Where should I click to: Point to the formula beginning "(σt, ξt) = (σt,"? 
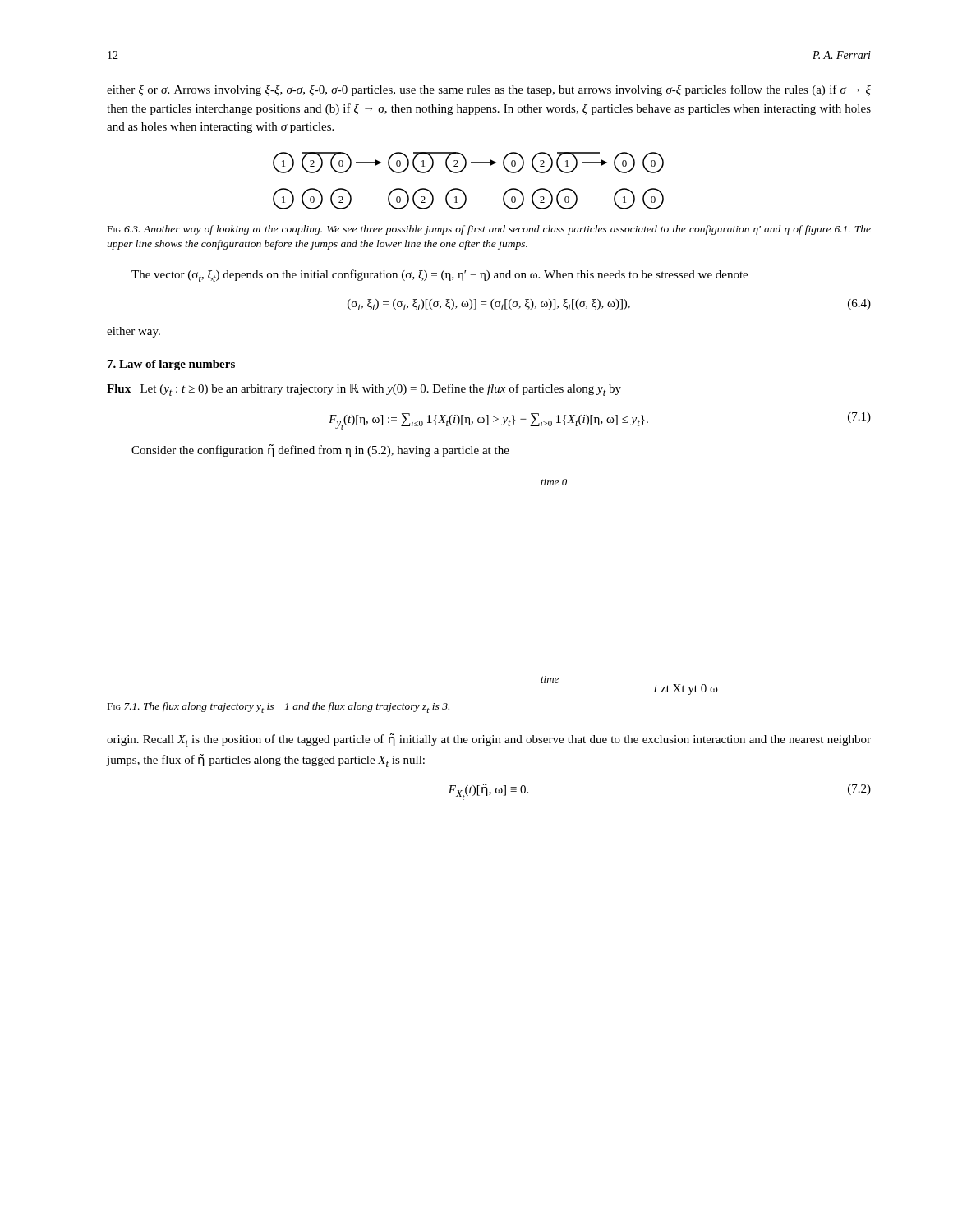[609, 305]
